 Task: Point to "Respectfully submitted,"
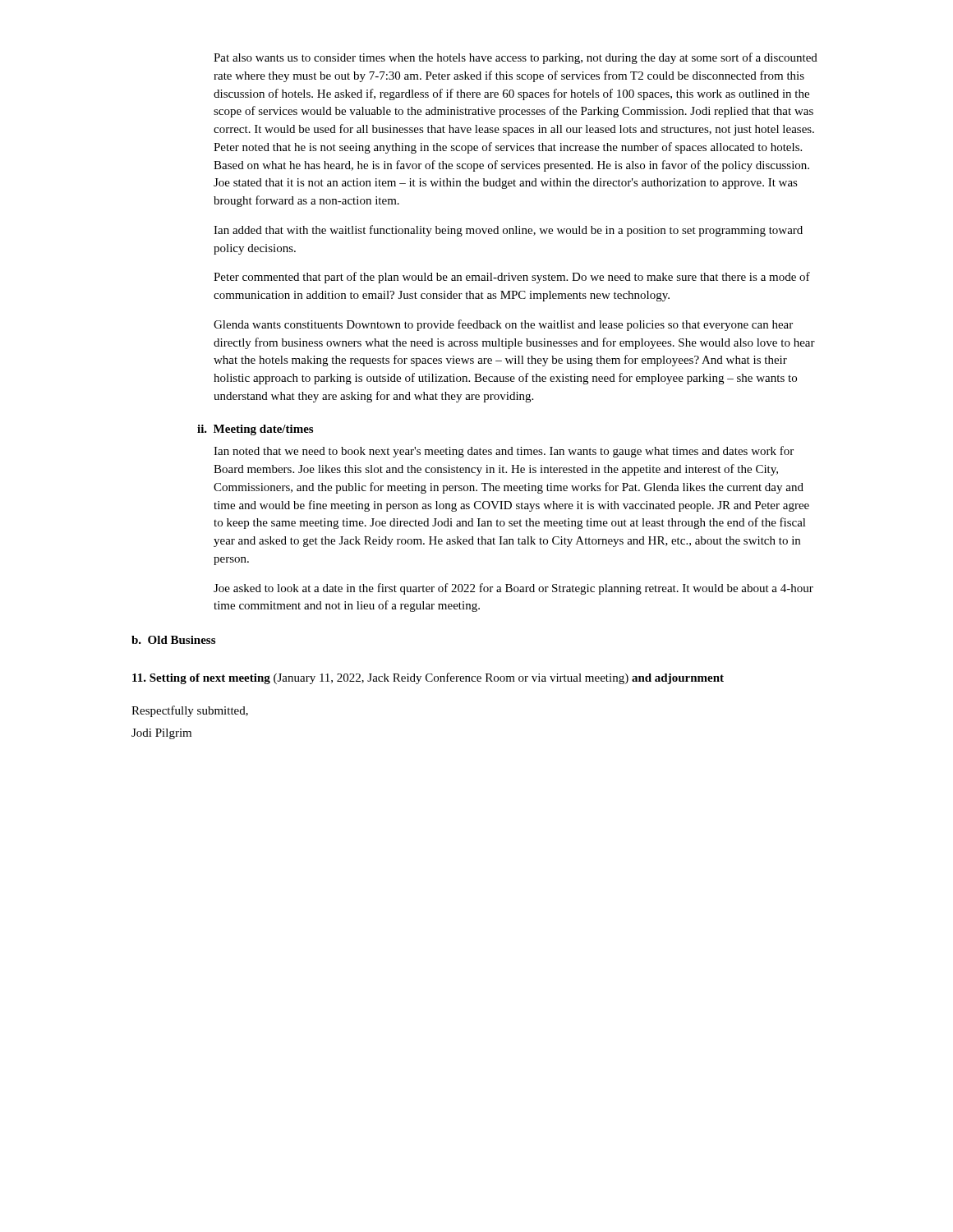(190, 710)
